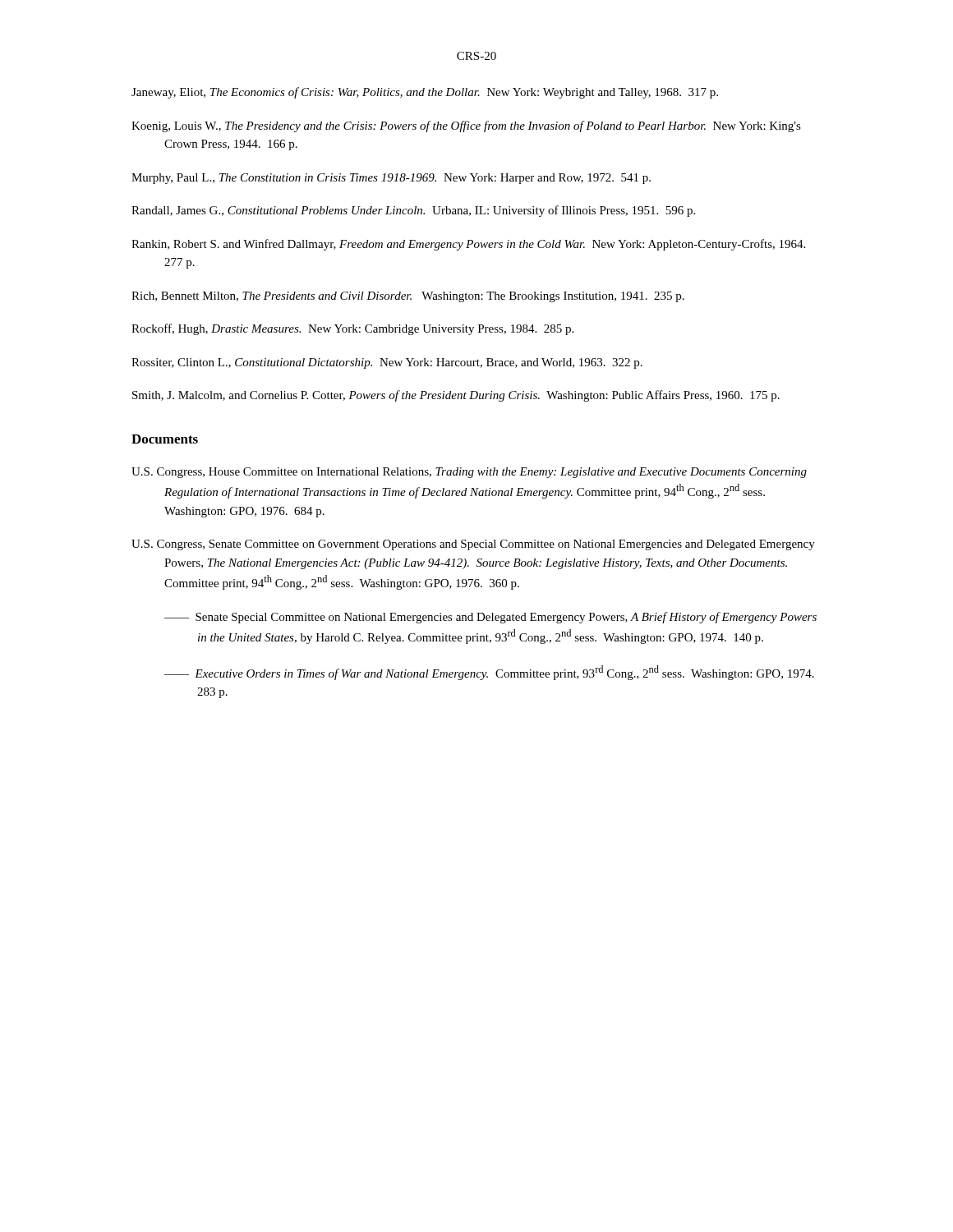
Task: Select the passage starting "—— Executive Orders in Times of War and"
Action: (491, 681)
